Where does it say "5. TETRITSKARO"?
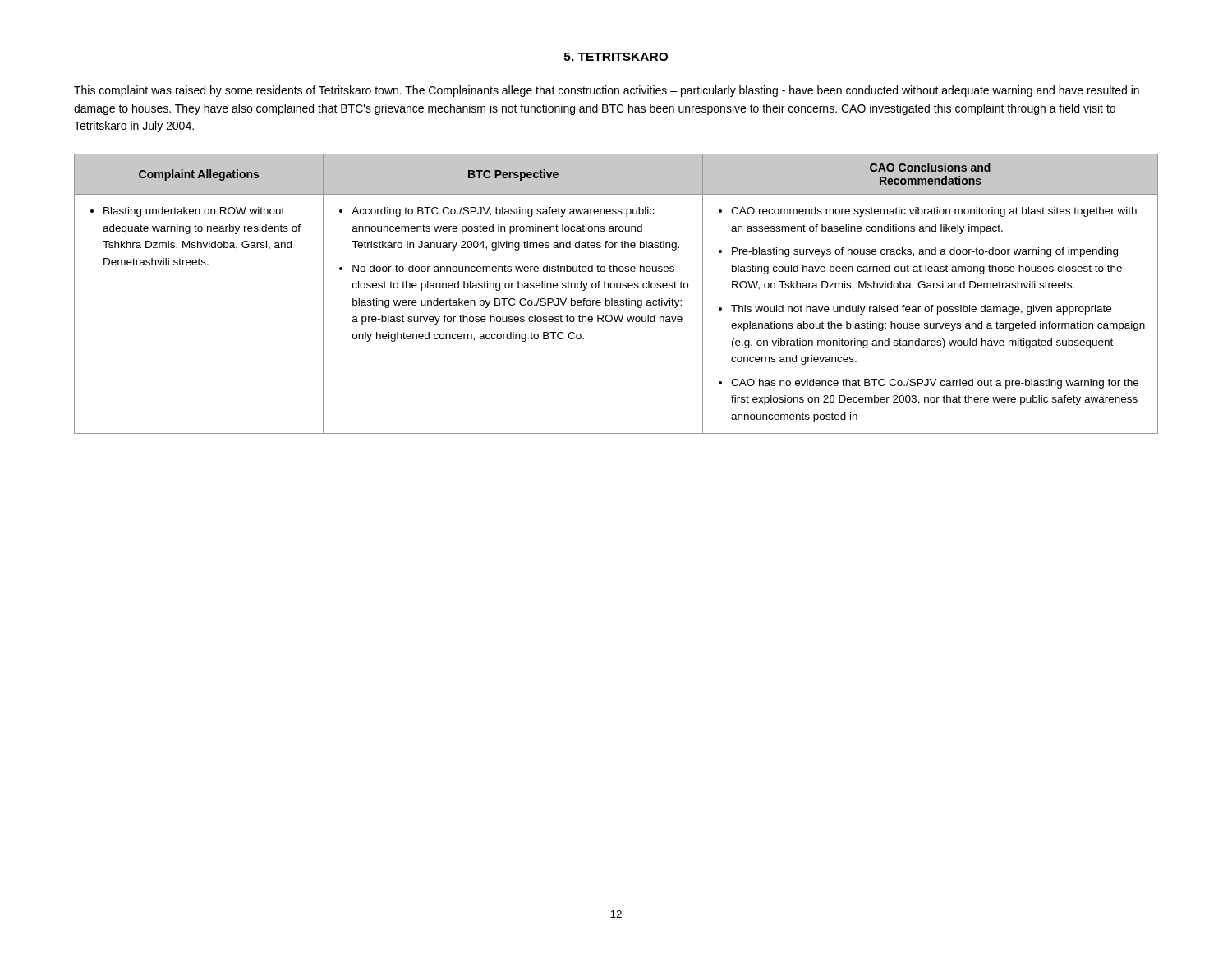The height and width of the screenshot is (953, 1232). pos(616,56)
